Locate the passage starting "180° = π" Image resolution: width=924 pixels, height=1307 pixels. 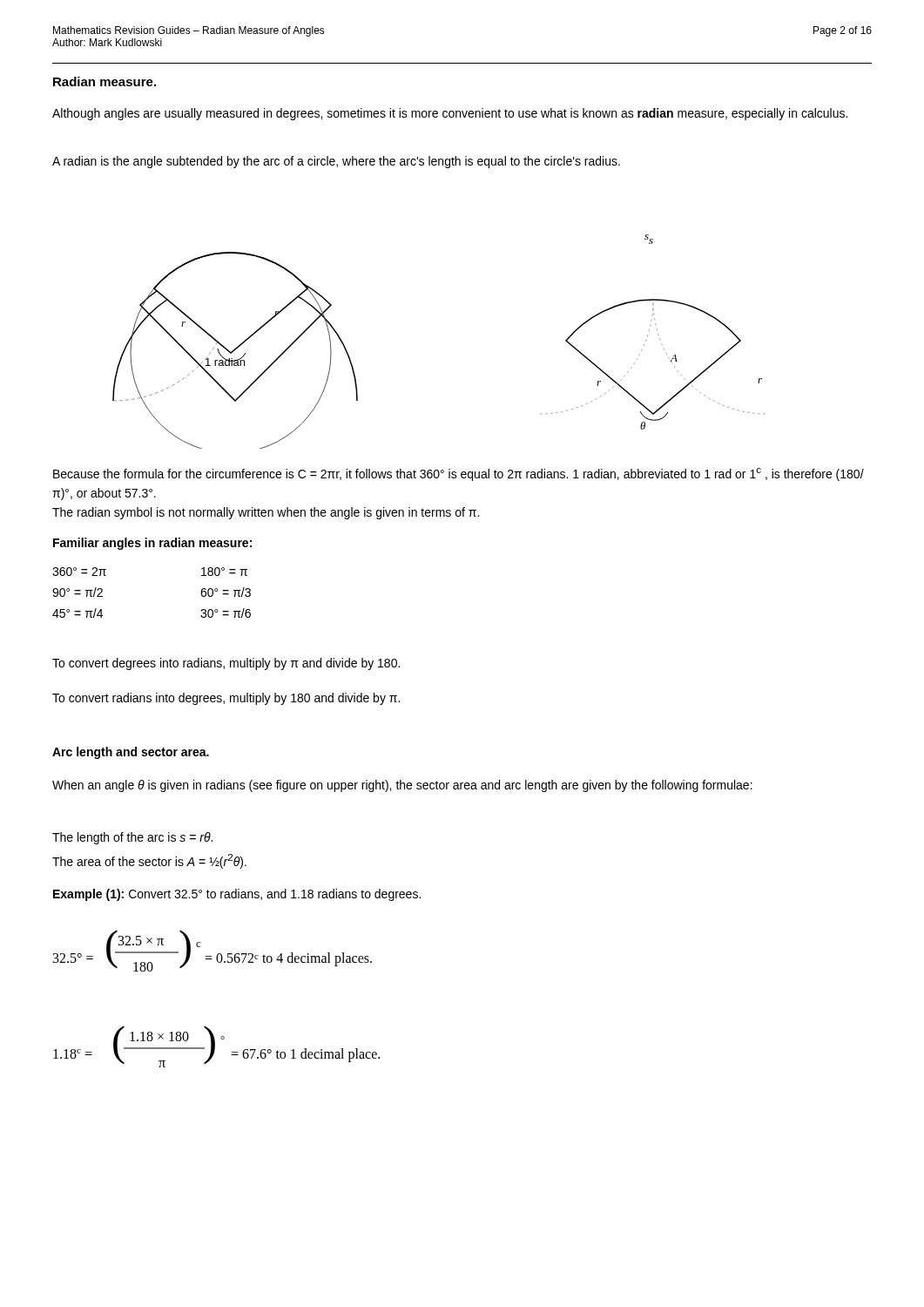(224, 572)
